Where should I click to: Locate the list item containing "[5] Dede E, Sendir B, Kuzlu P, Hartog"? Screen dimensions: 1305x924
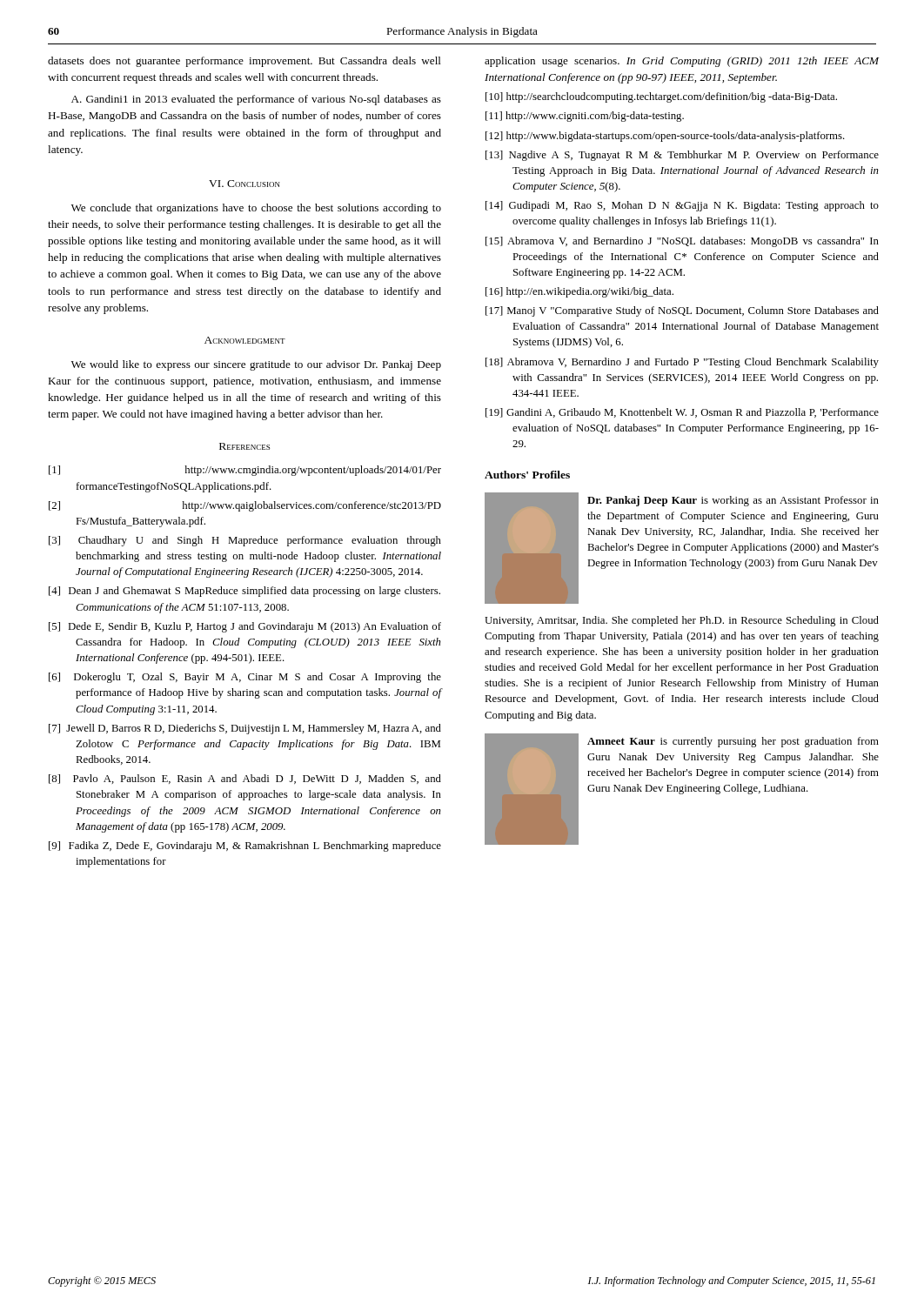coord(244,642)
